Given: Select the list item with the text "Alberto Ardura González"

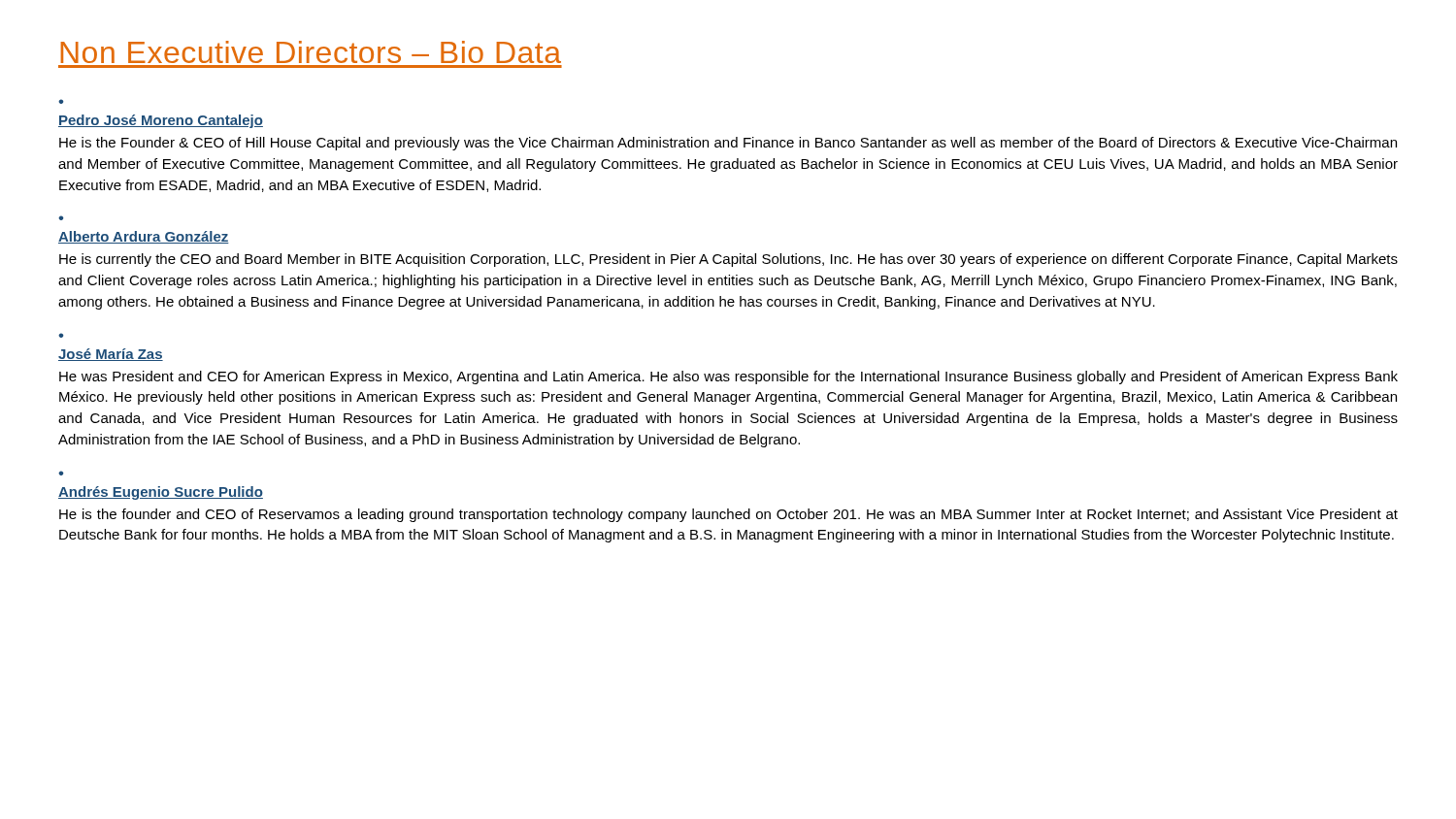Looking at the screenshot, I should [x=144, y=237].
